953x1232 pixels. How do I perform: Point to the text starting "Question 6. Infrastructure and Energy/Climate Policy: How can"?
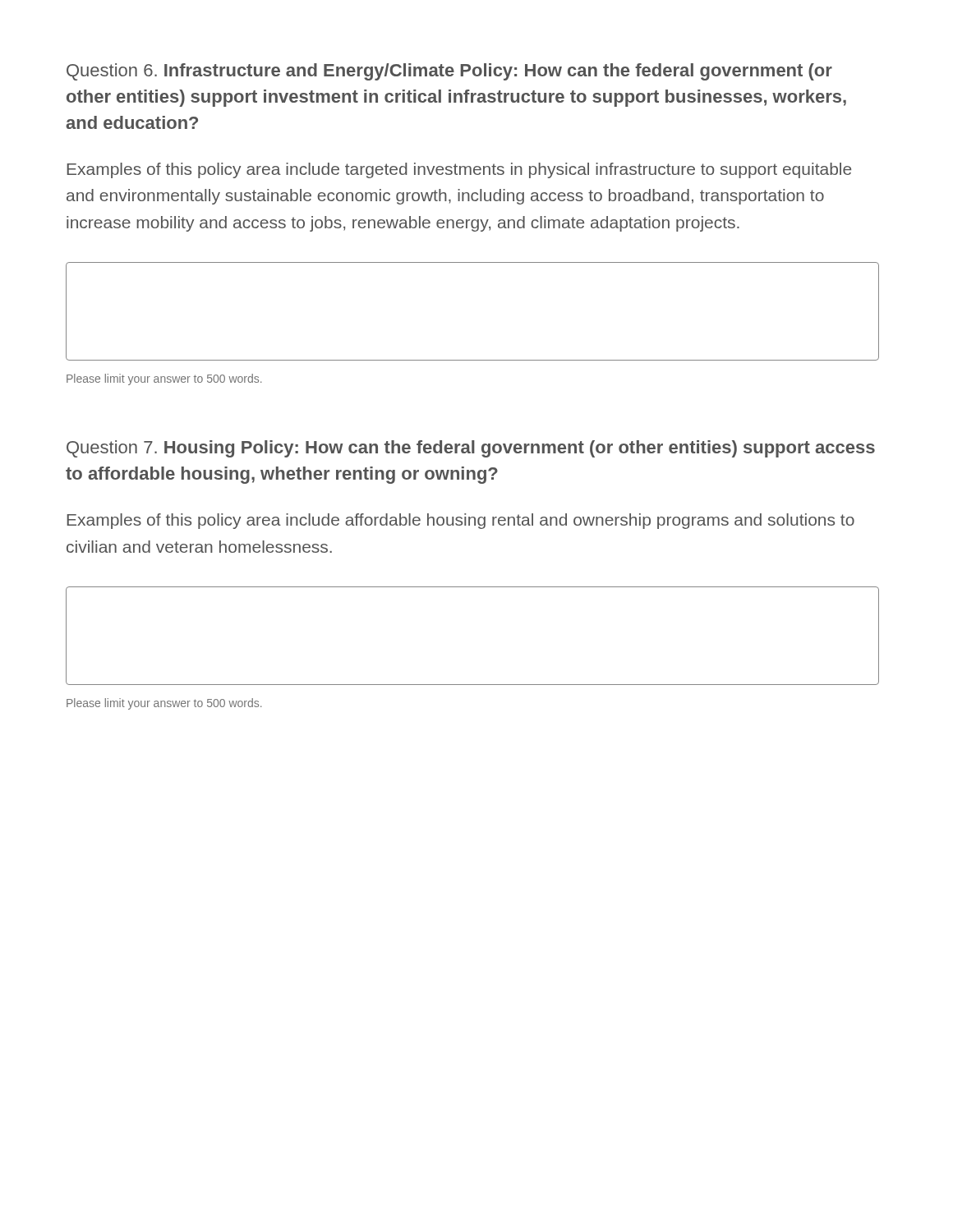point(456,96)
